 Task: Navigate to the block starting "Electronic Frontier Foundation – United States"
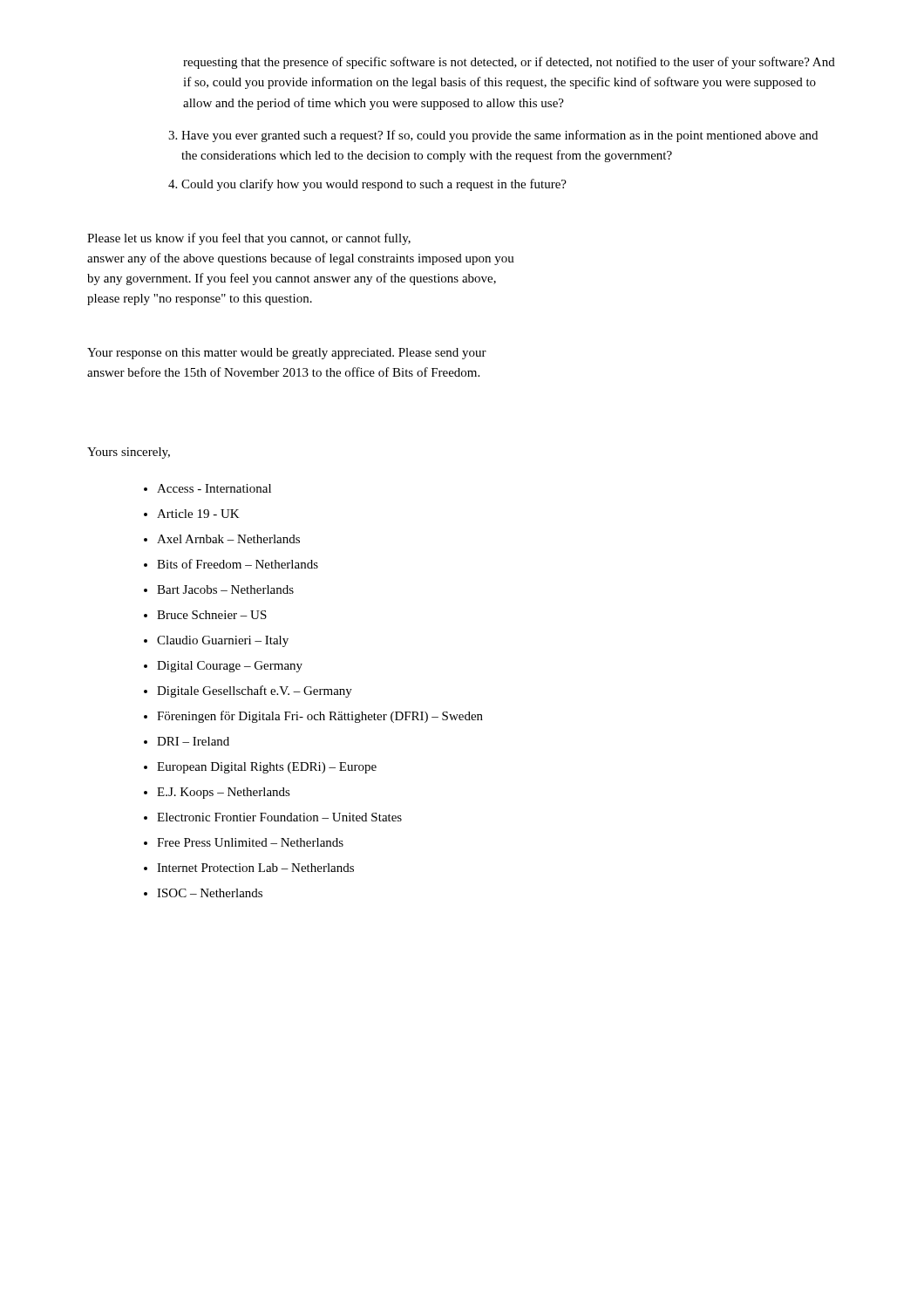coord(279,817)
